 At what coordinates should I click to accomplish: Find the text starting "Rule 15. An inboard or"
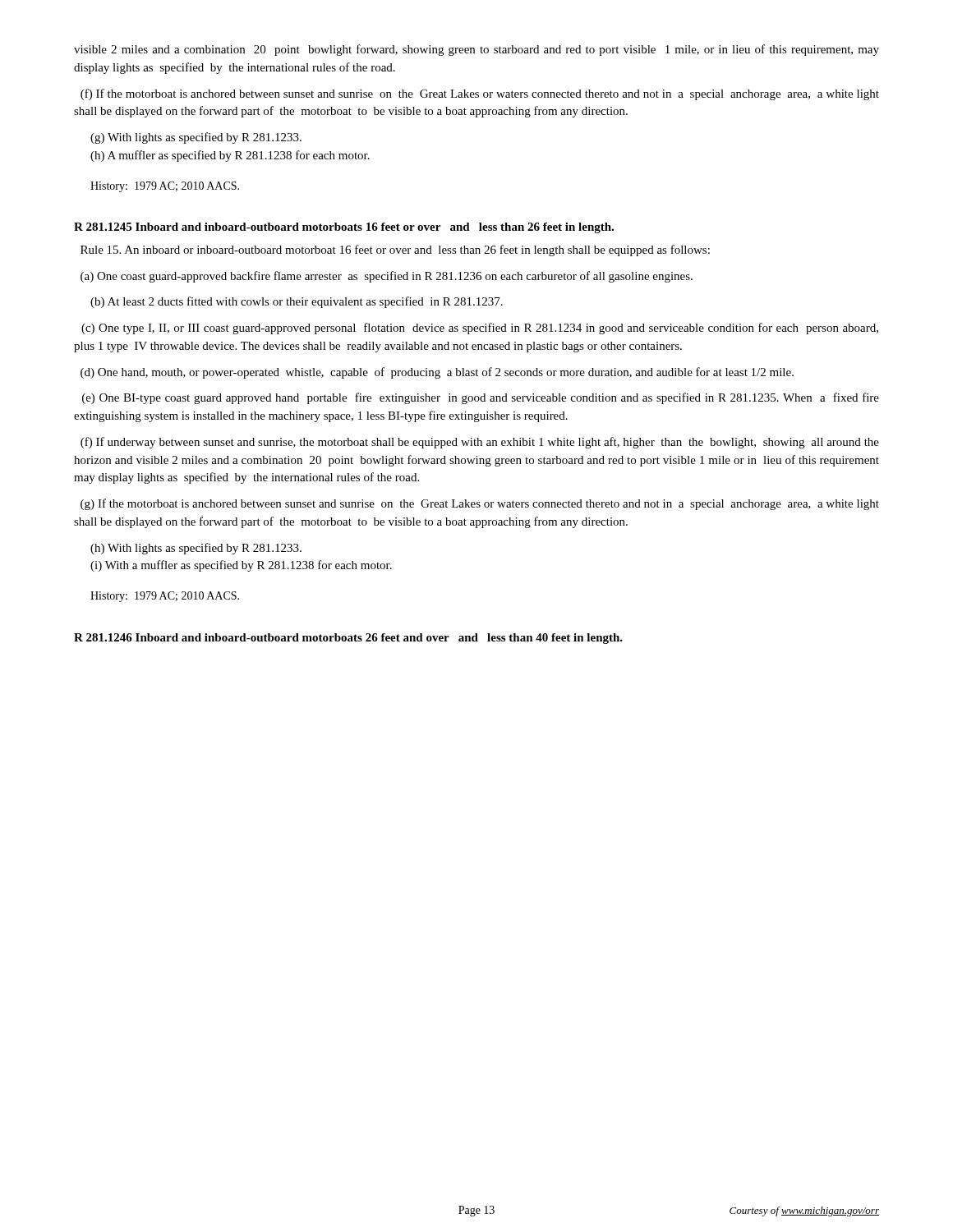coord(476,250)
